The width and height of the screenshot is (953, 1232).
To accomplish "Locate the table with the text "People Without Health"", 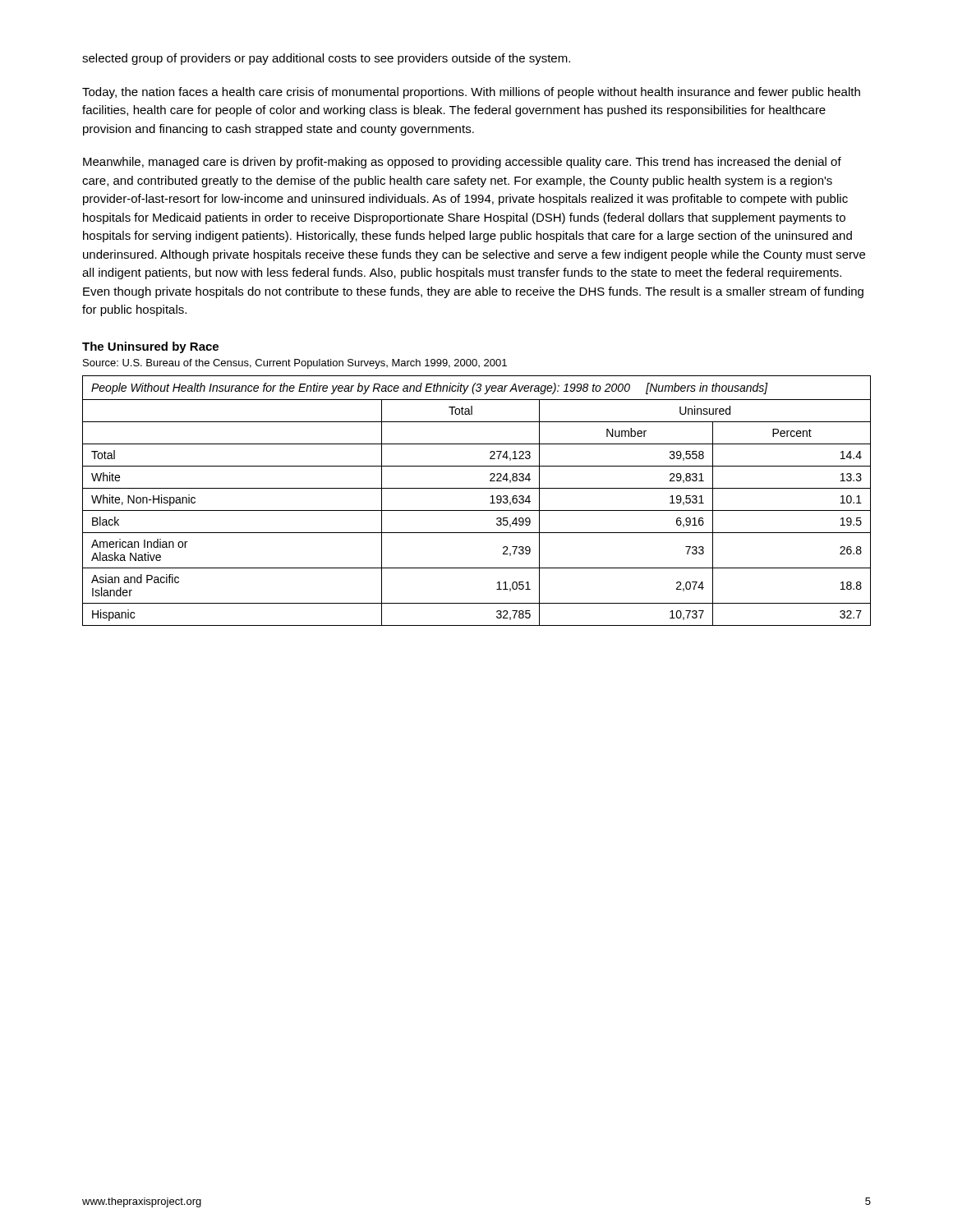I will [x=476, y=500].
